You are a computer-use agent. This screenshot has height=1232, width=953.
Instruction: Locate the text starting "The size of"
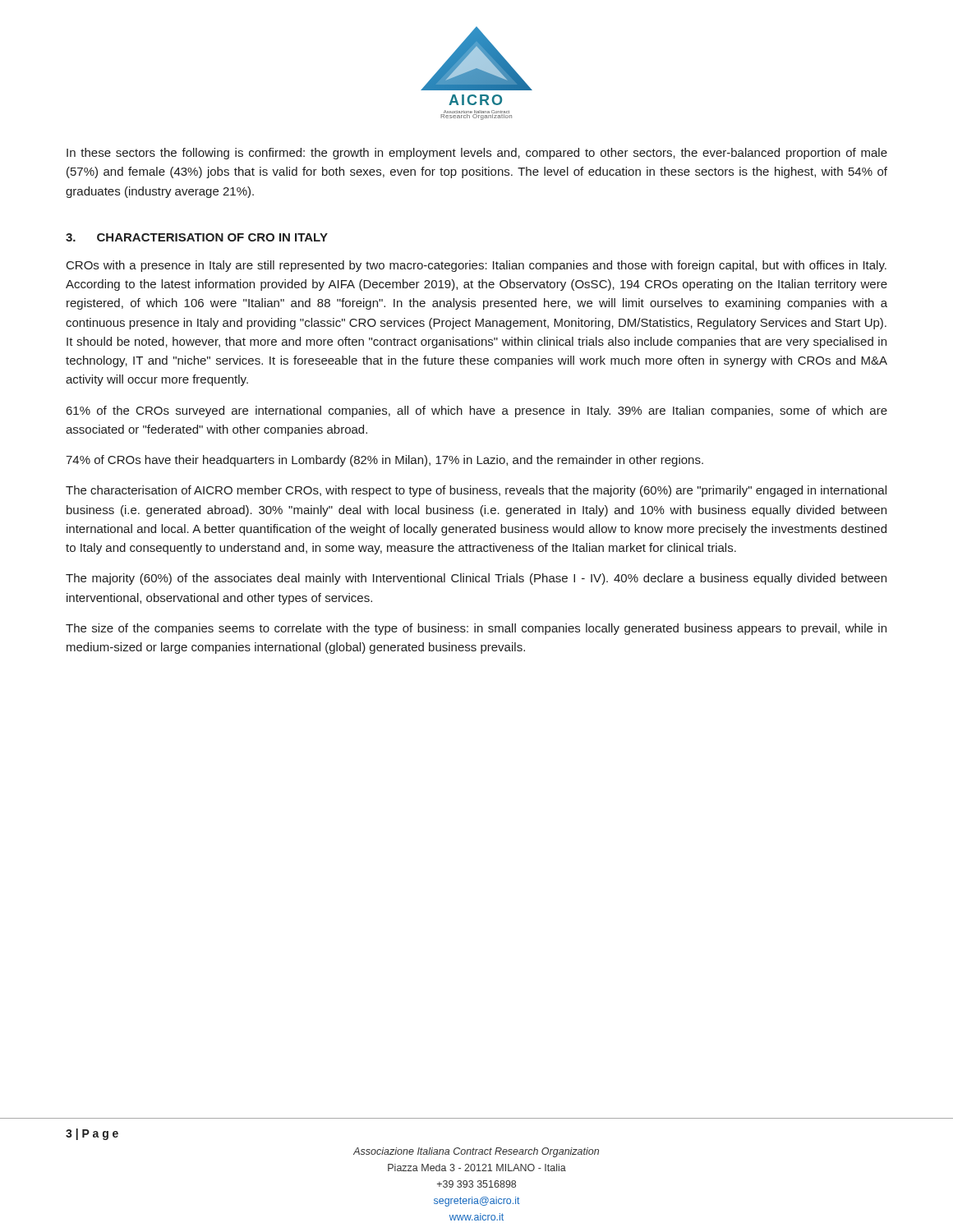[476, 637]
